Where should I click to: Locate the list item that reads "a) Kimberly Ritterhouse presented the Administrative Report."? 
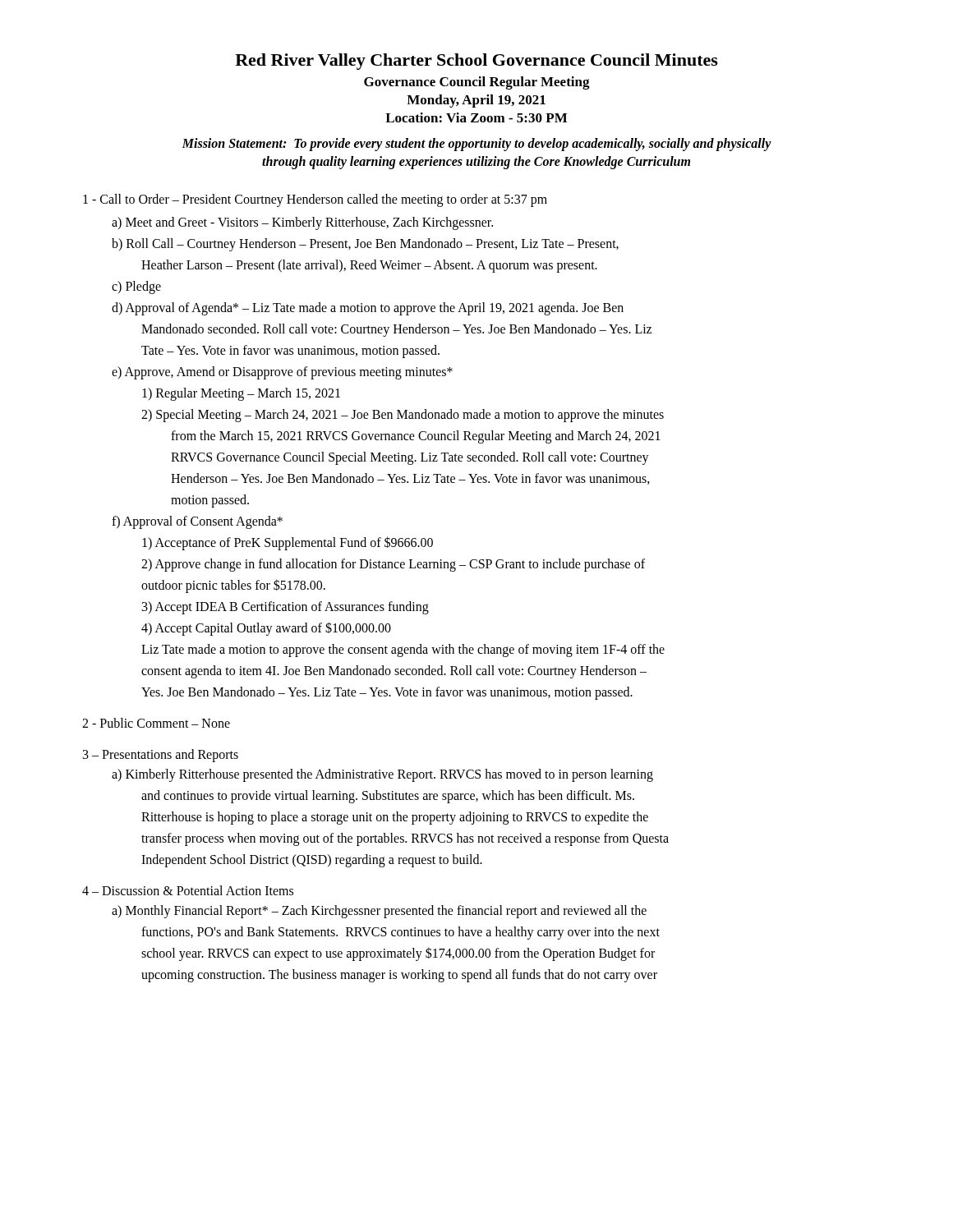pyautogui.click(x=382, y=774)
